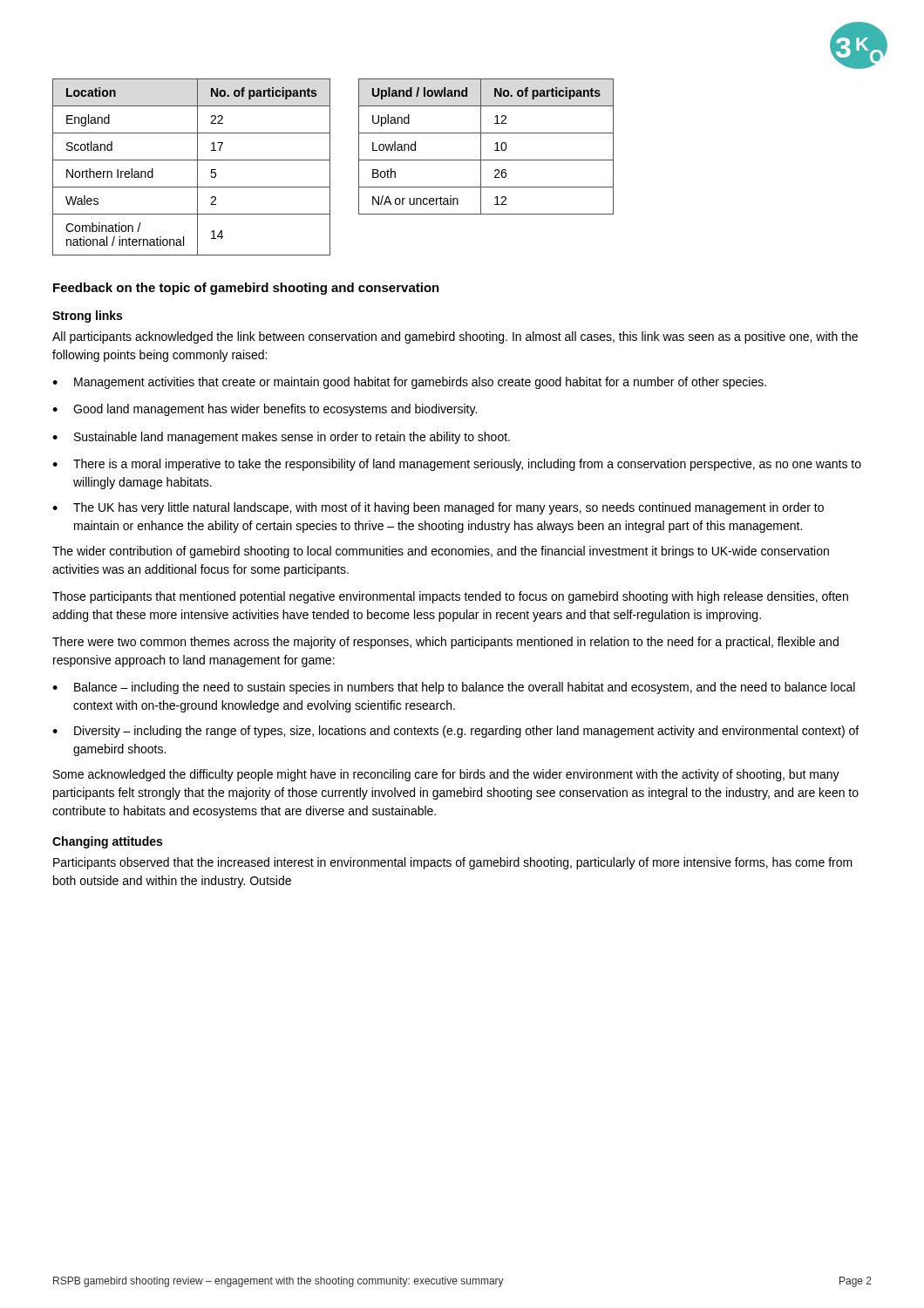The image size is (924, 1308).
Task: Navigate to the text starting "Those participants that mentioned potential"
Action: pyautogui.click(x=451, y=606)
